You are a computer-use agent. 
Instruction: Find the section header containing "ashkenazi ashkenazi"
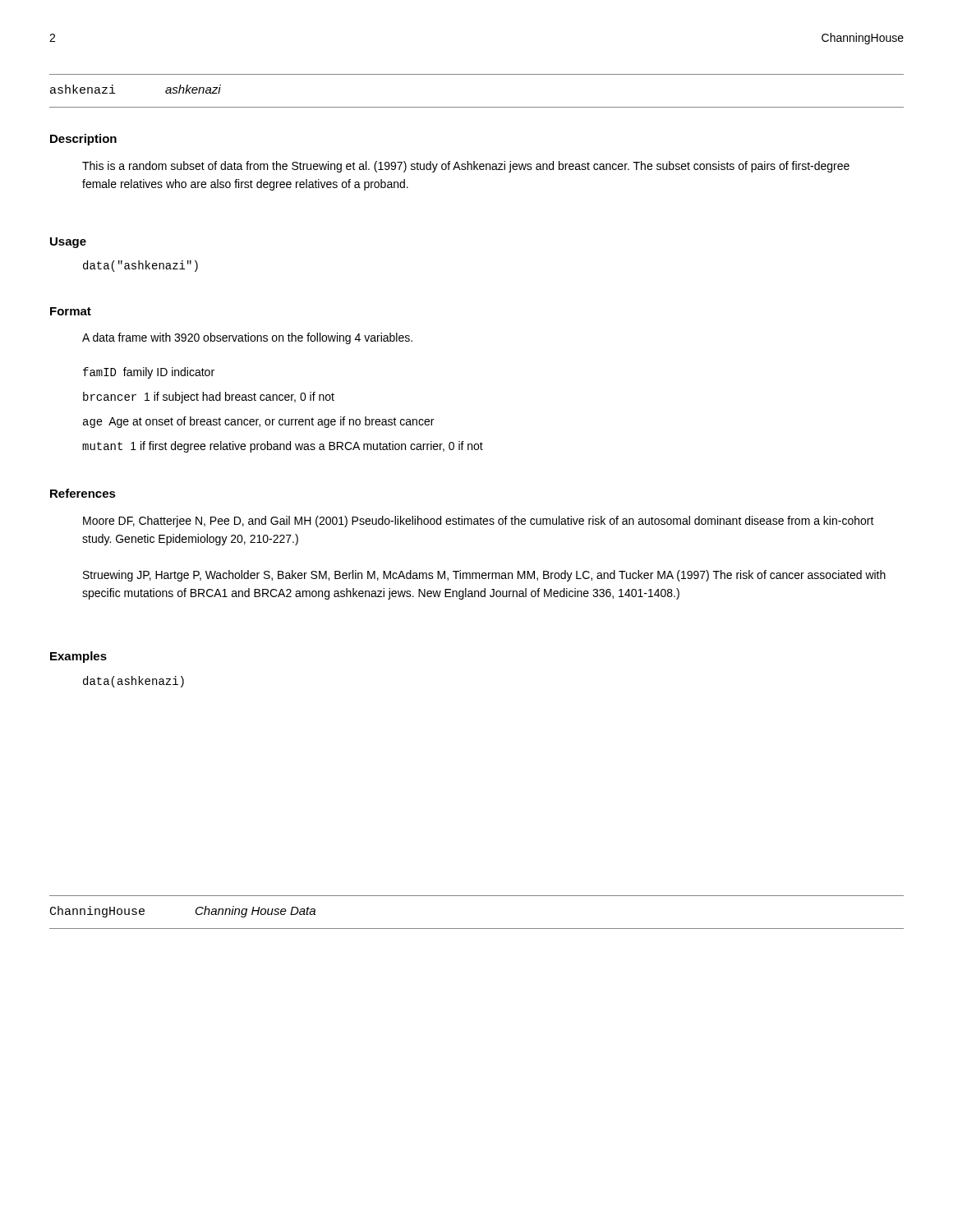pyautogui.click(x=83, y=90)
